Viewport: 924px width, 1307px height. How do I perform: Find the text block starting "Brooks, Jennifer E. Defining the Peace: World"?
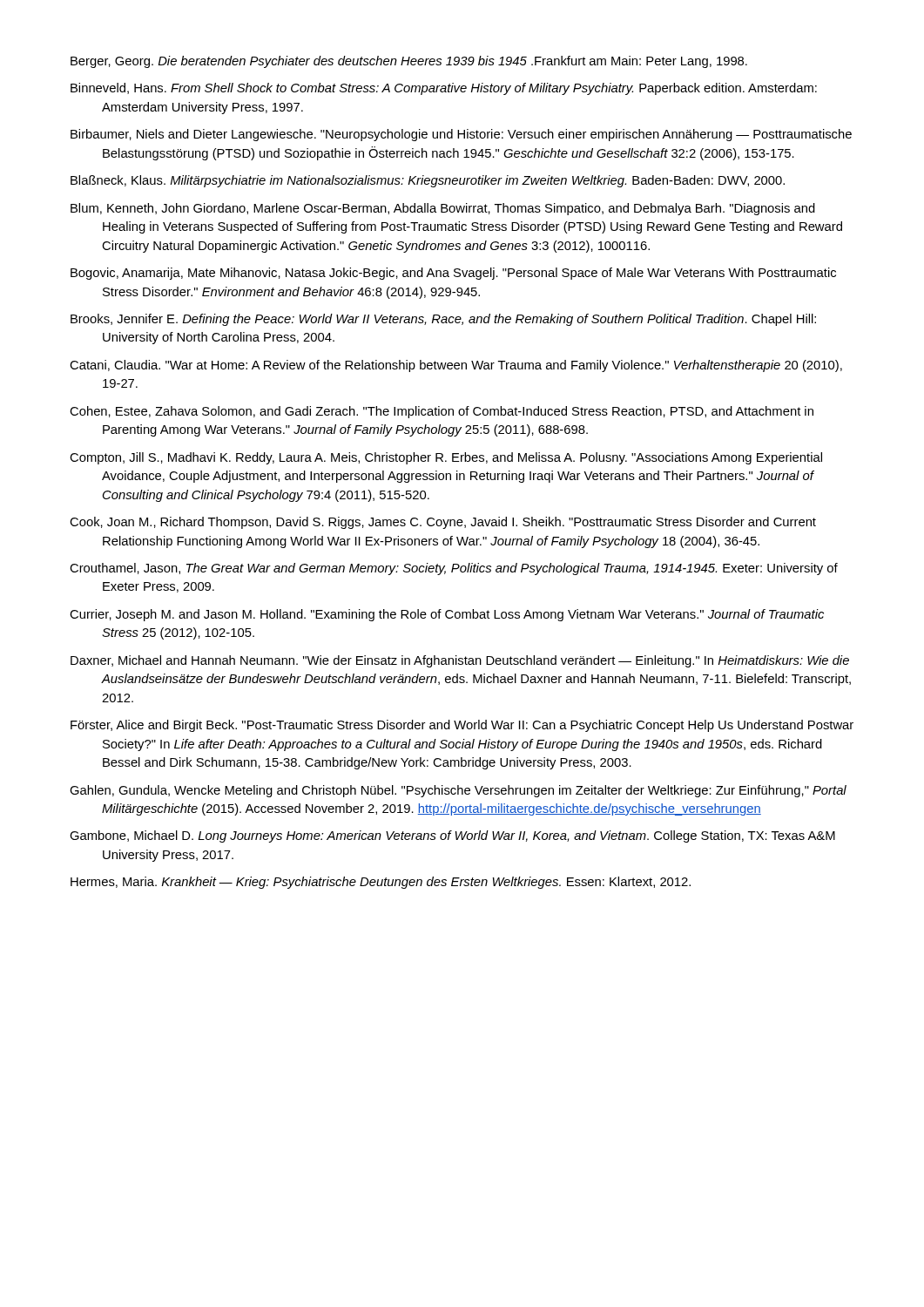pos(443,328)
